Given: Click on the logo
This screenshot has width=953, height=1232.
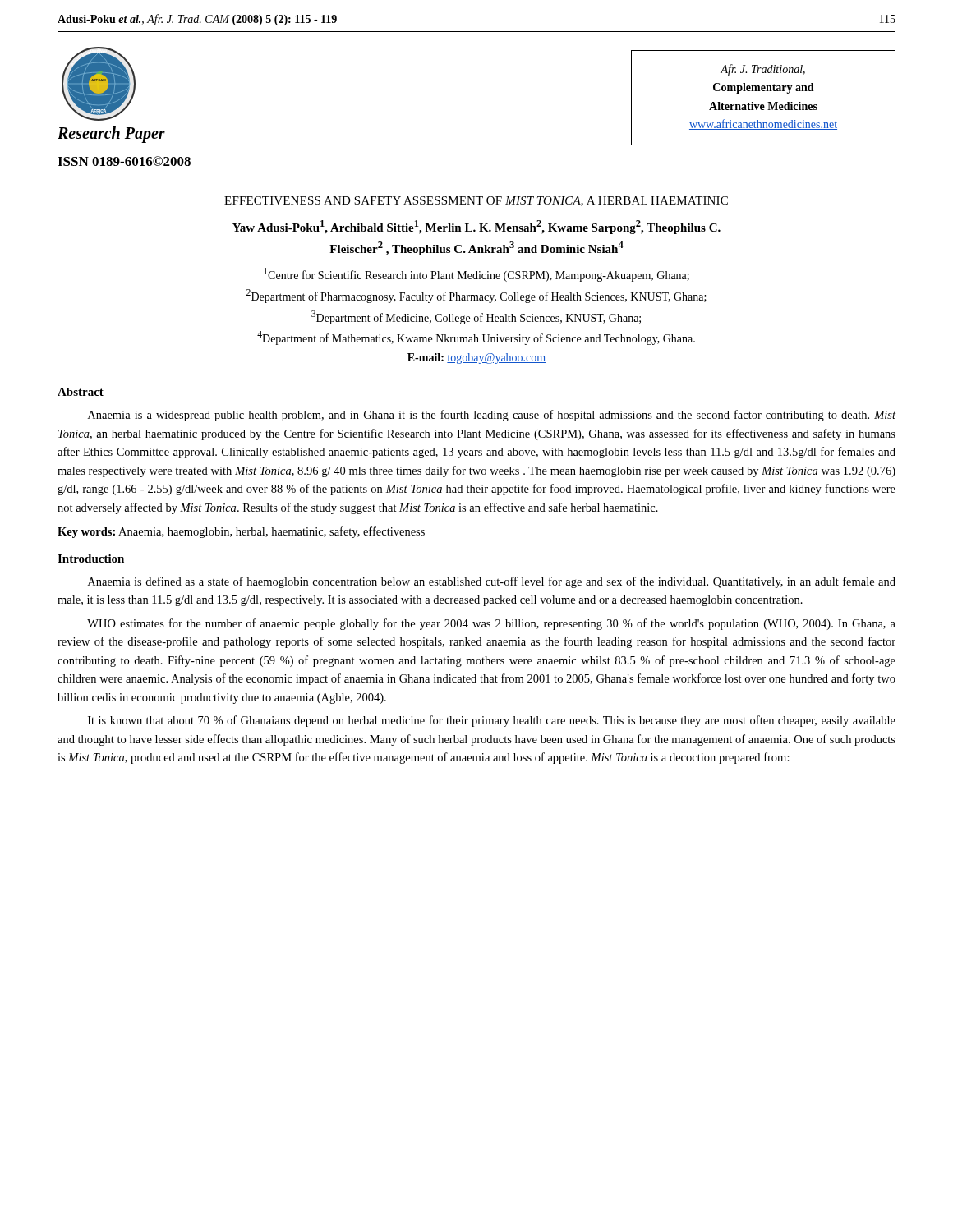Looking at the screenshot, I should coord(140,95).
